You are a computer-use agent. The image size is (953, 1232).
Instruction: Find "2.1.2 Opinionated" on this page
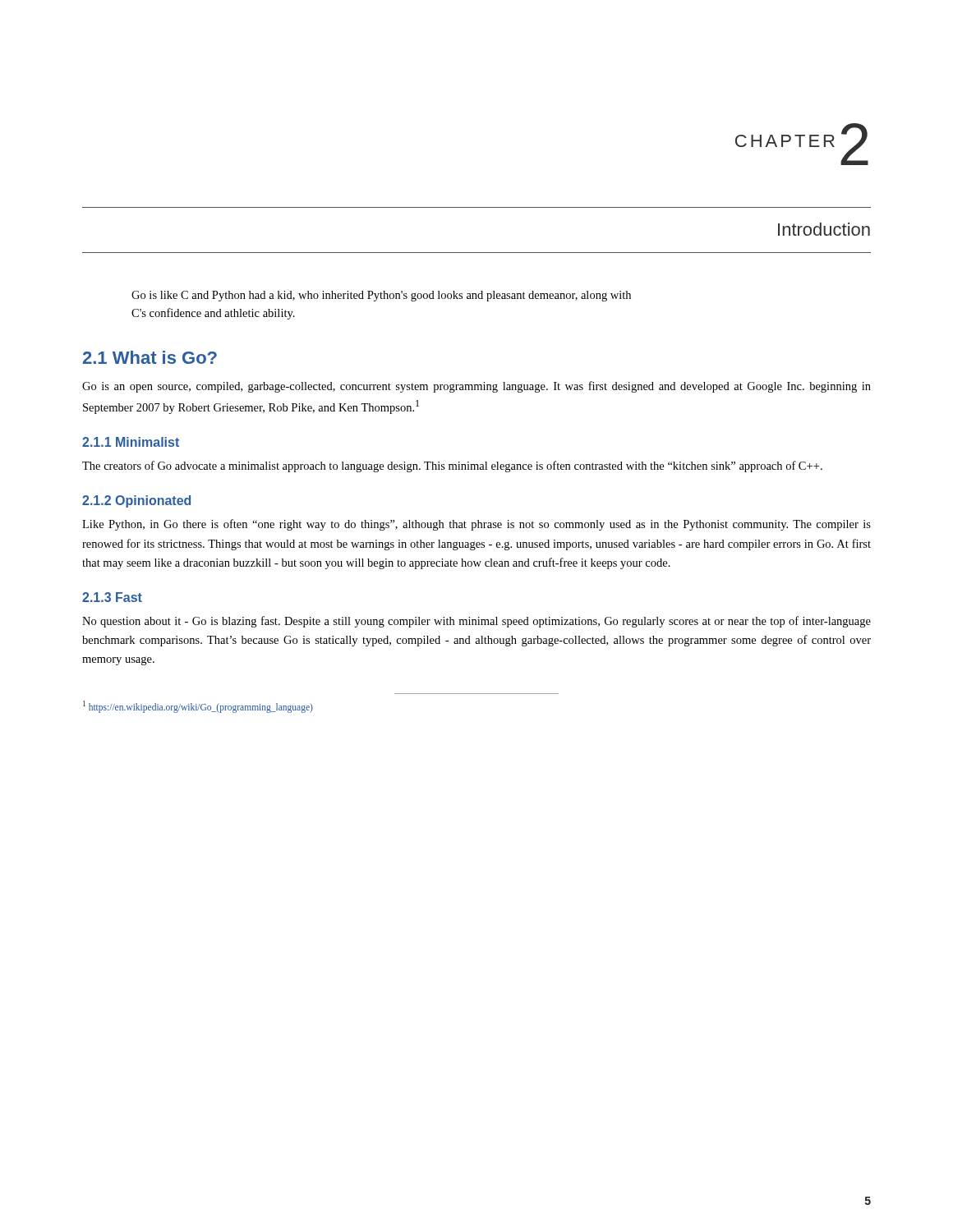(x=137, y=501)
